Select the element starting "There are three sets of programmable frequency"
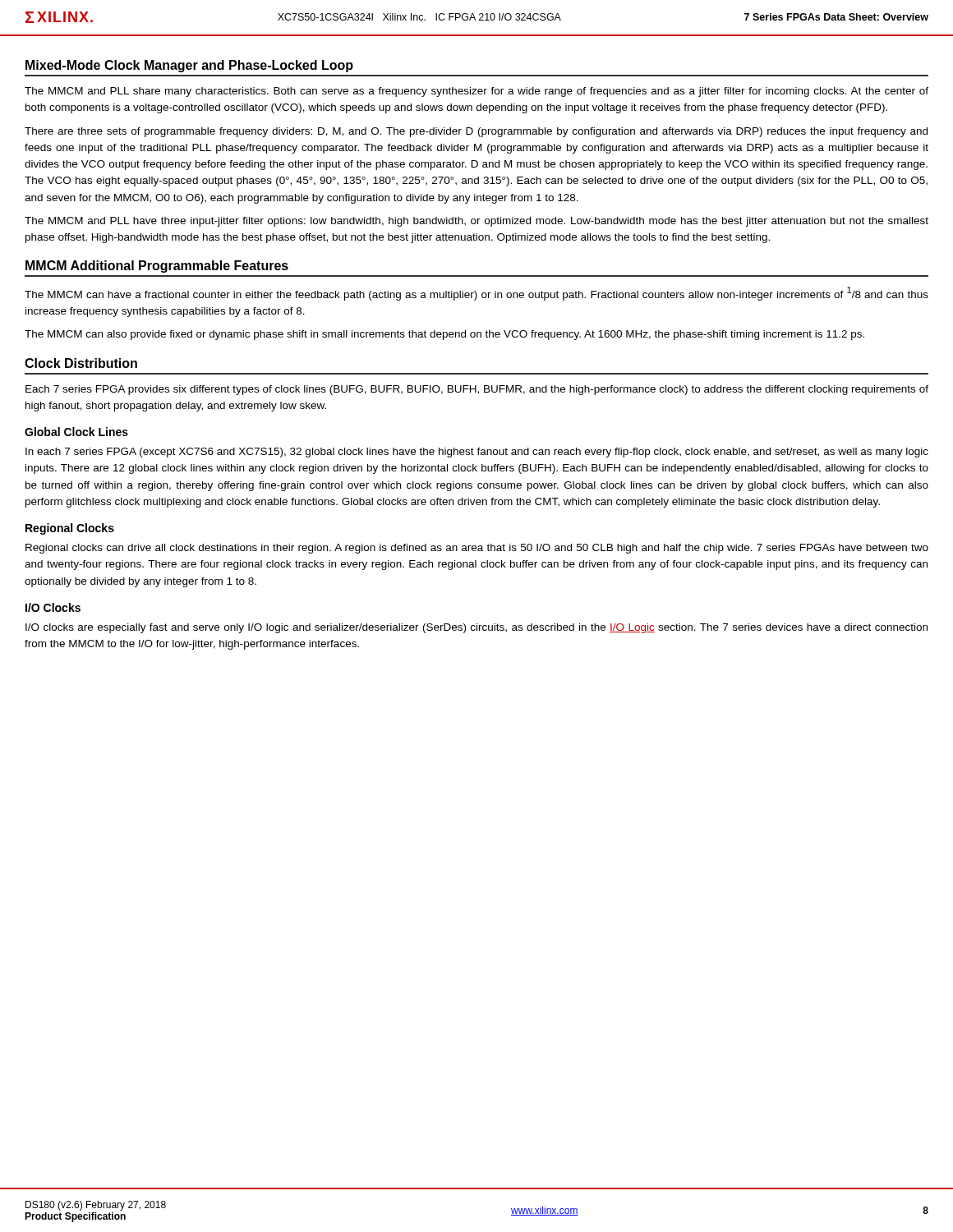 476,164
